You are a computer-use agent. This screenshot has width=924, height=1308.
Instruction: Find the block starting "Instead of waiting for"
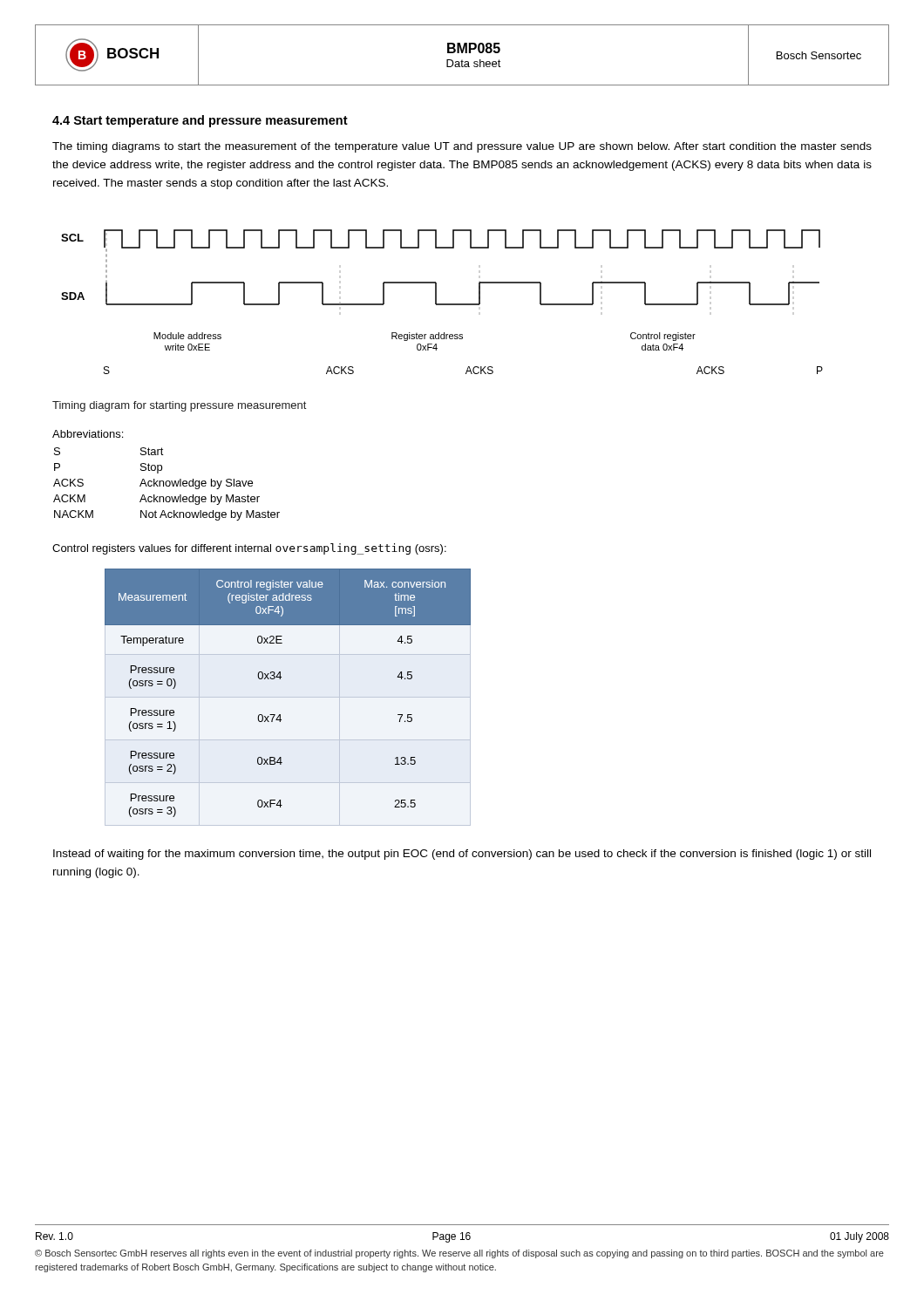[x=462, y=862]
